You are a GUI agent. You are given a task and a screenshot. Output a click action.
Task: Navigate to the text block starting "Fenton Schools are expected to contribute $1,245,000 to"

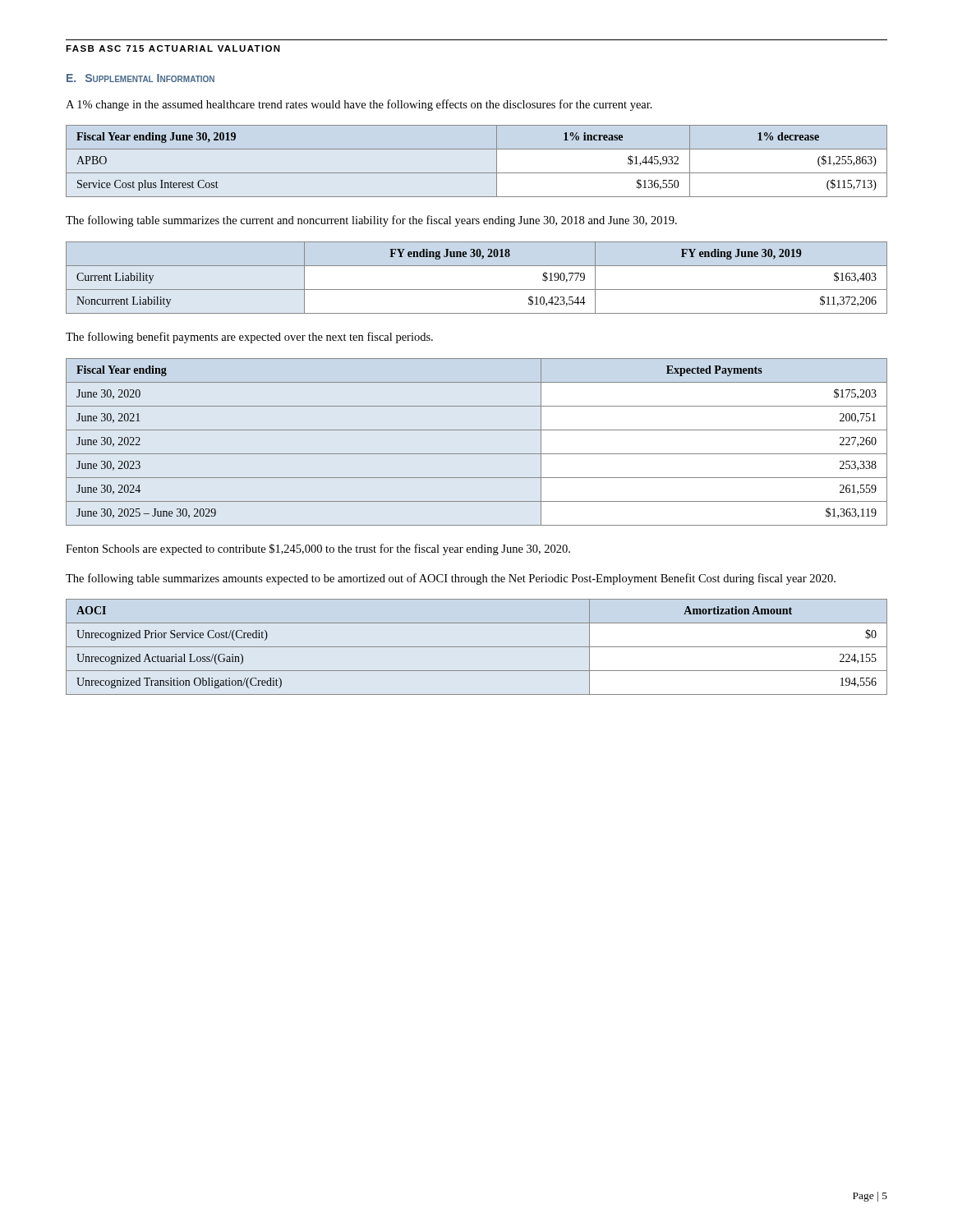476,549
